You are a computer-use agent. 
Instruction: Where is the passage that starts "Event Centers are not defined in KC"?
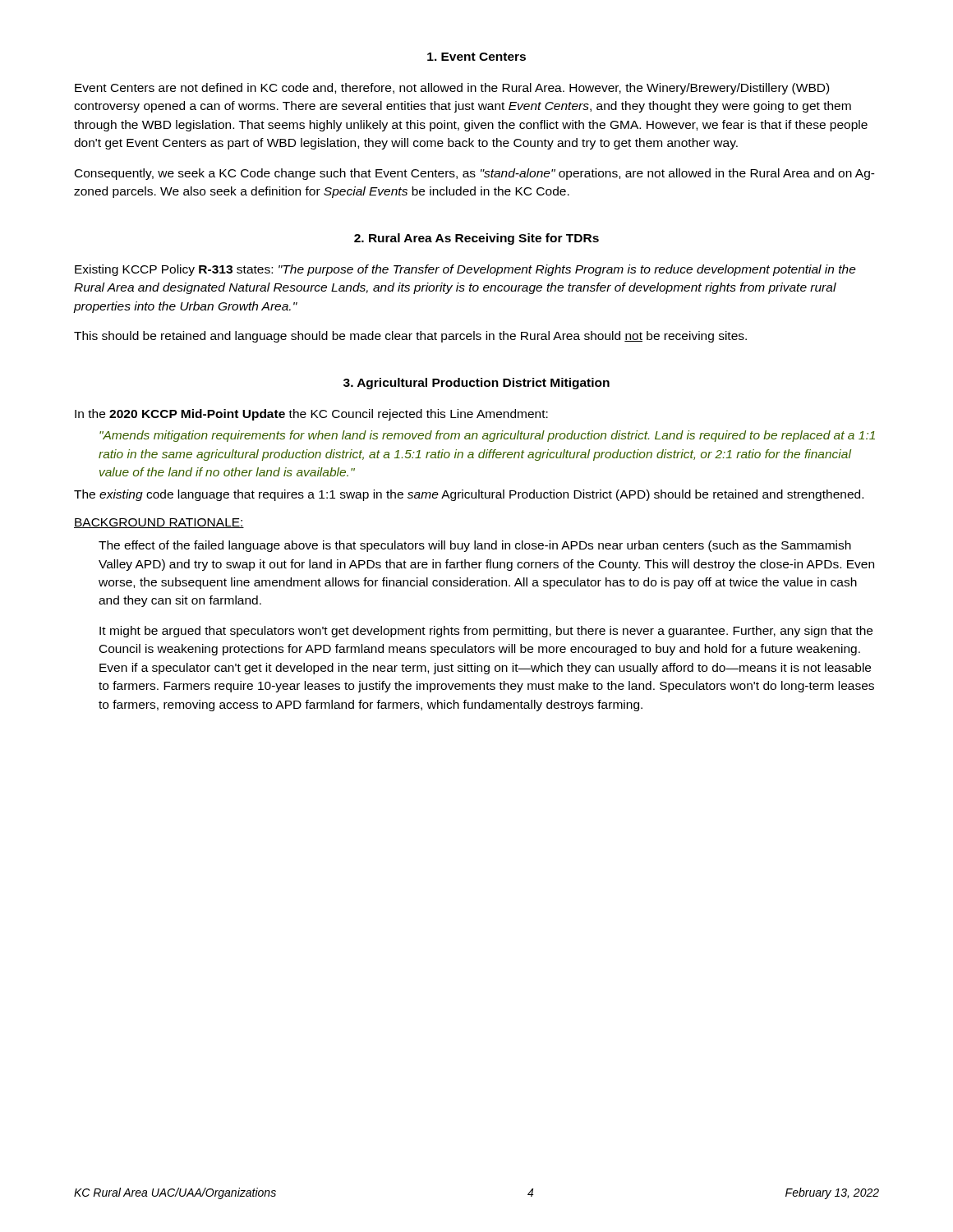(471, 115)
